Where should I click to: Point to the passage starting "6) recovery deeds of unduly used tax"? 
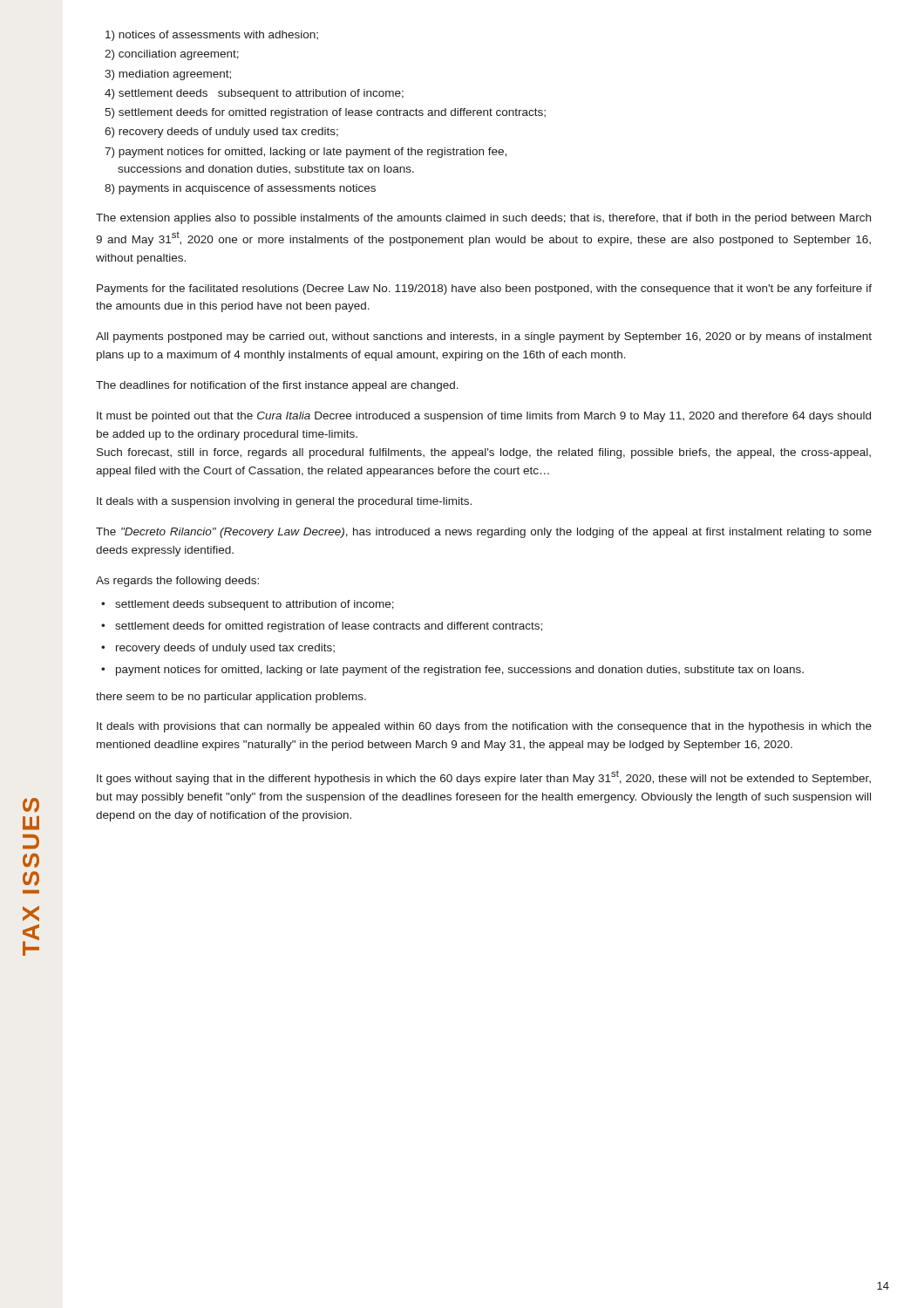pos(222,131)
